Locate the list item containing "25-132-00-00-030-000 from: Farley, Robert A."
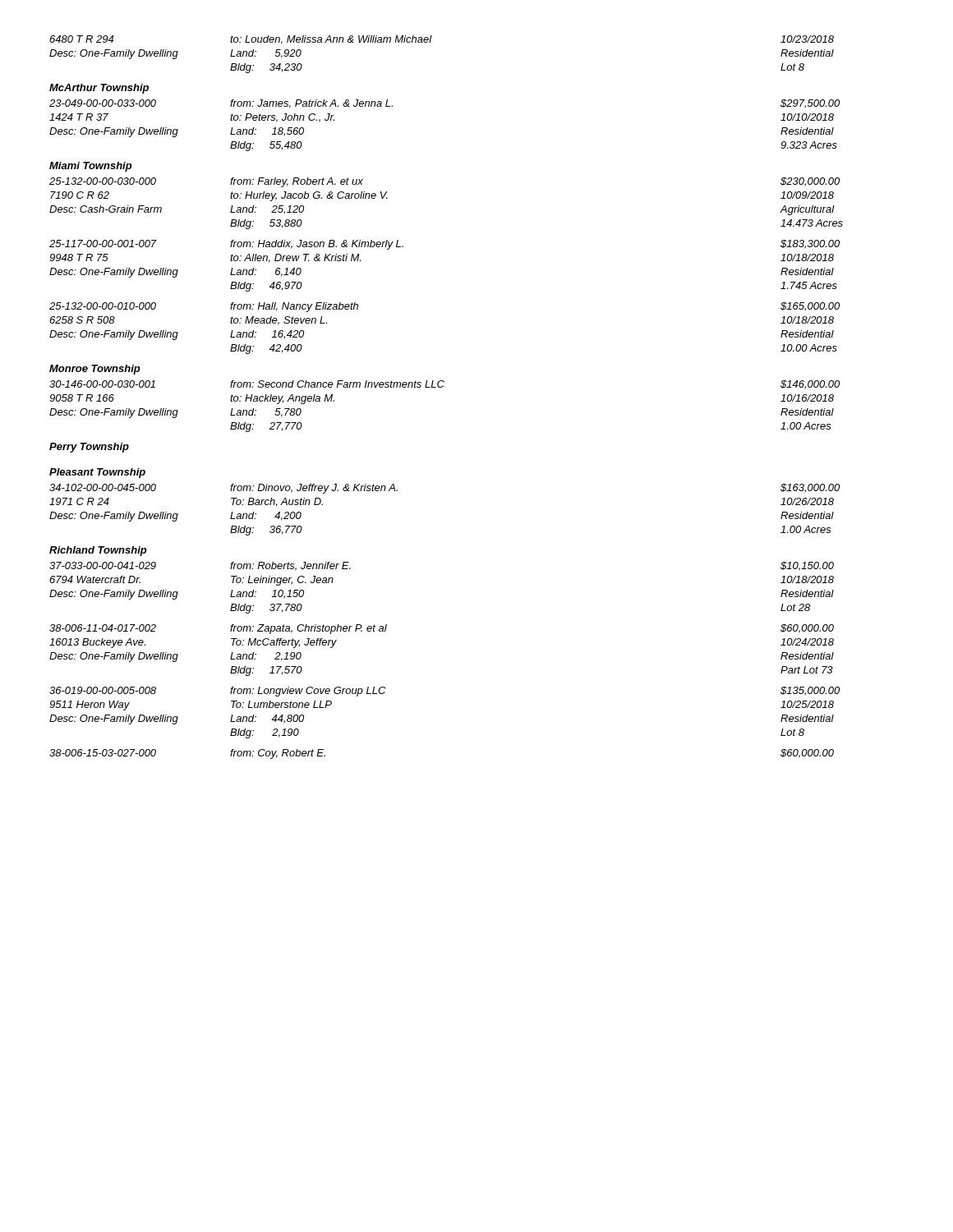 point(107,182)
